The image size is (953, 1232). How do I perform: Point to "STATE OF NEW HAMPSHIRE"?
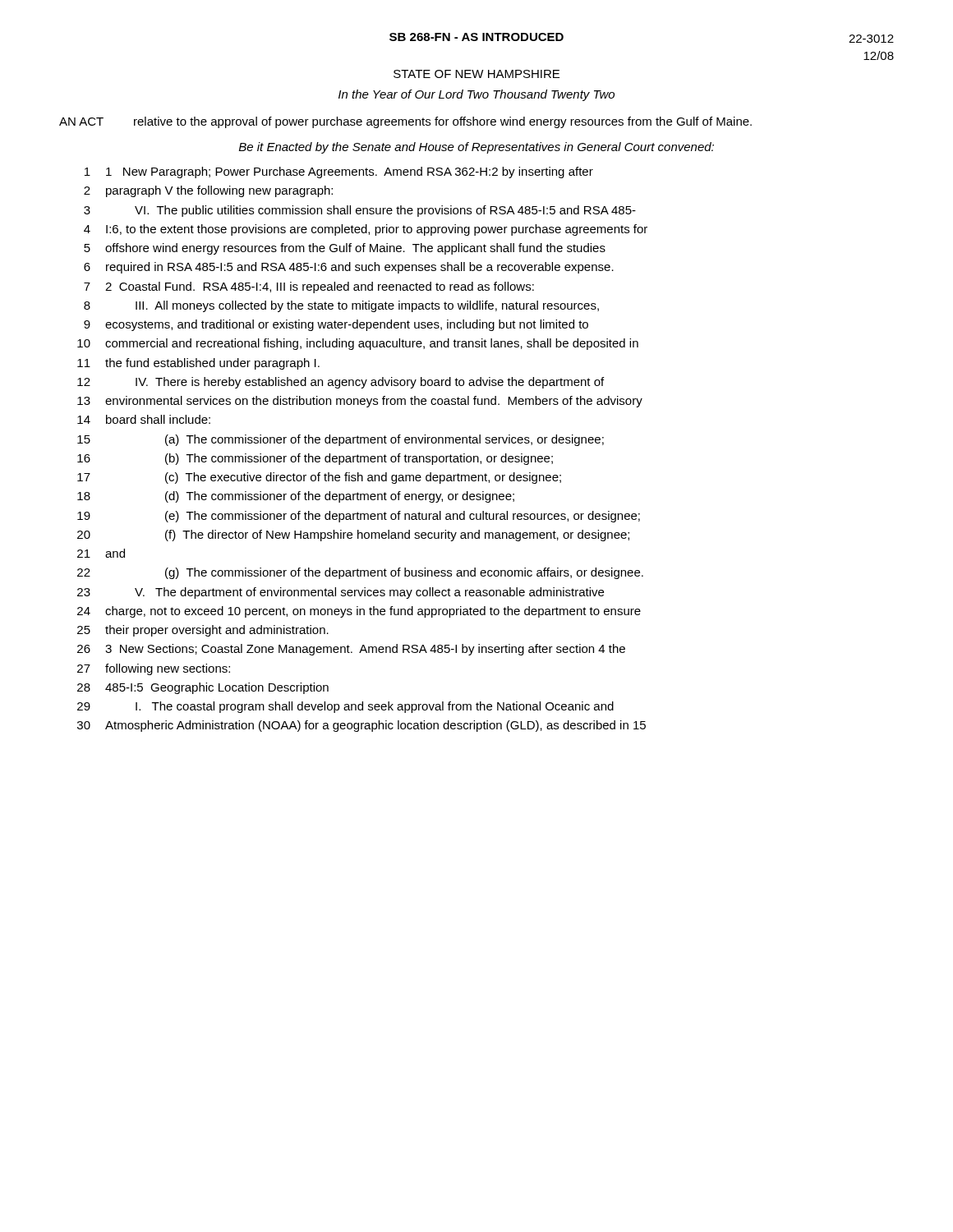[x=476, y=73]
